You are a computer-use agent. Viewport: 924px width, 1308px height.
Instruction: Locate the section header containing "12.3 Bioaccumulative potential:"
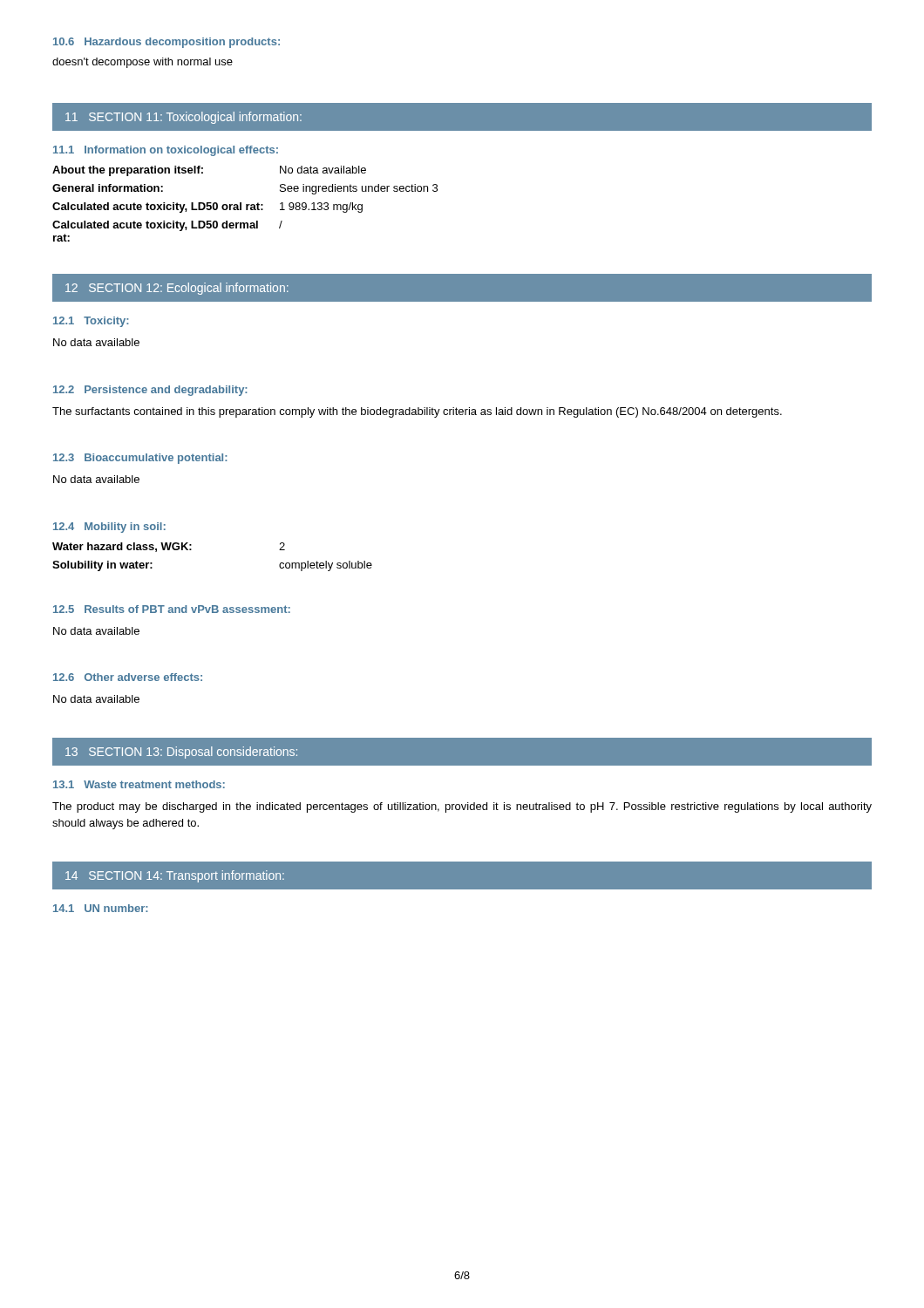point(140,457)
